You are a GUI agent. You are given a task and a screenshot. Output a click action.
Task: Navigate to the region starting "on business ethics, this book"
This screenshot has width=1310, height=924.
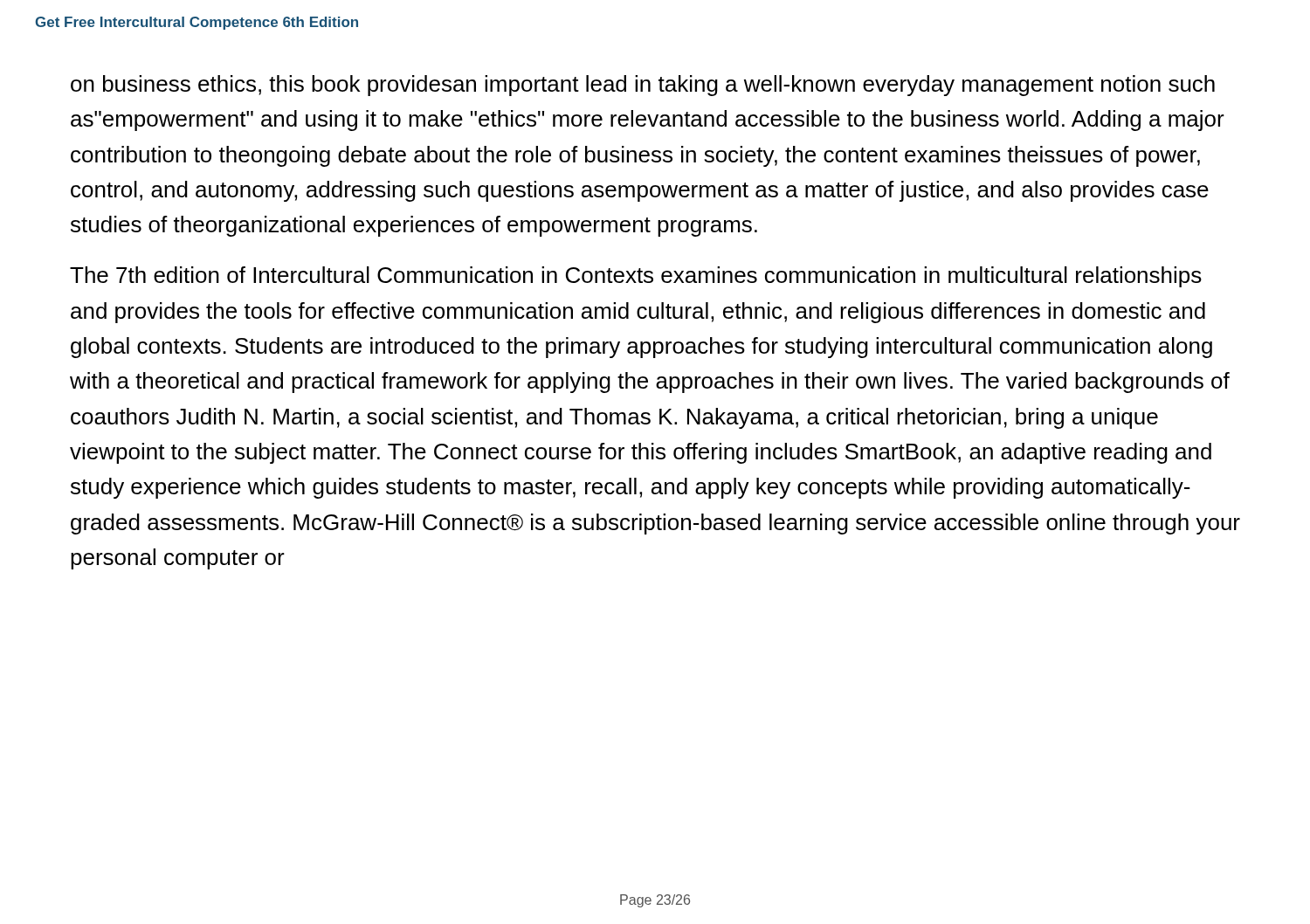click(x=647, y=154)
